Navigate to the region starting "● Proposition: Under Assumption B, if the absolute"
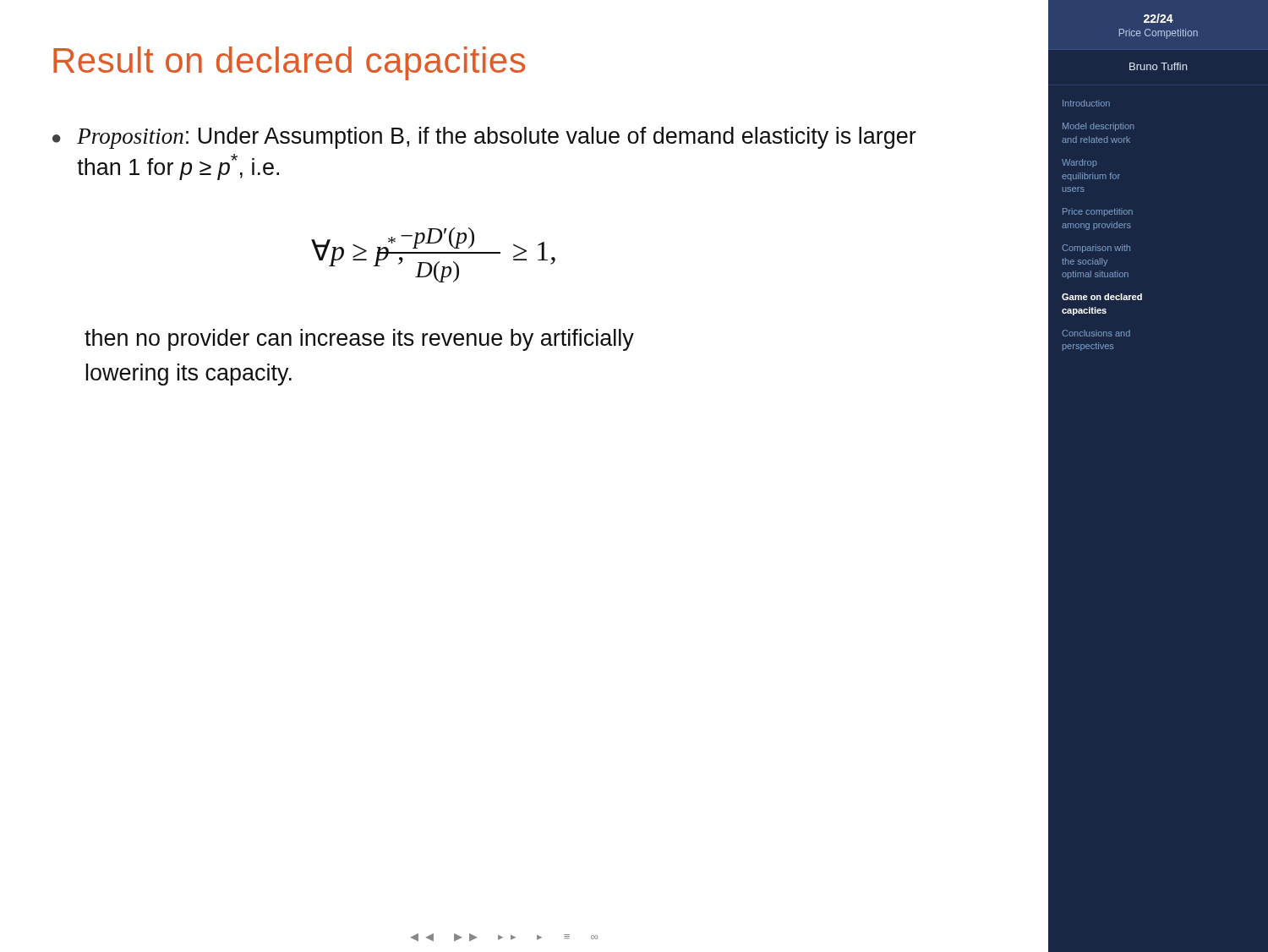1268x952 pixels. 505,152
